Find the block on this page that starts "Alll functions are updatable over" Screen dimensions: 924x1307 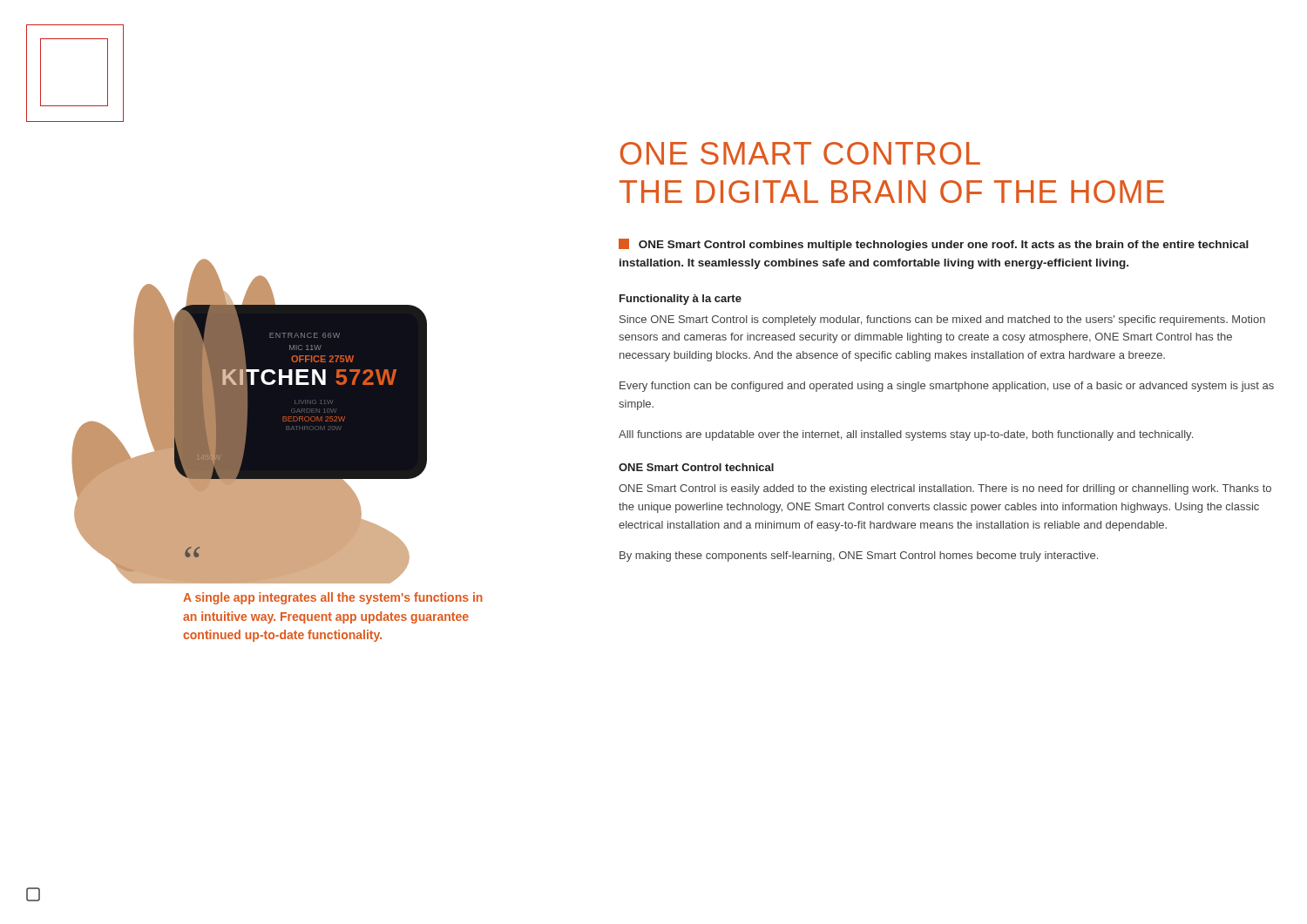pyautogui.click(x=906, y=434)
